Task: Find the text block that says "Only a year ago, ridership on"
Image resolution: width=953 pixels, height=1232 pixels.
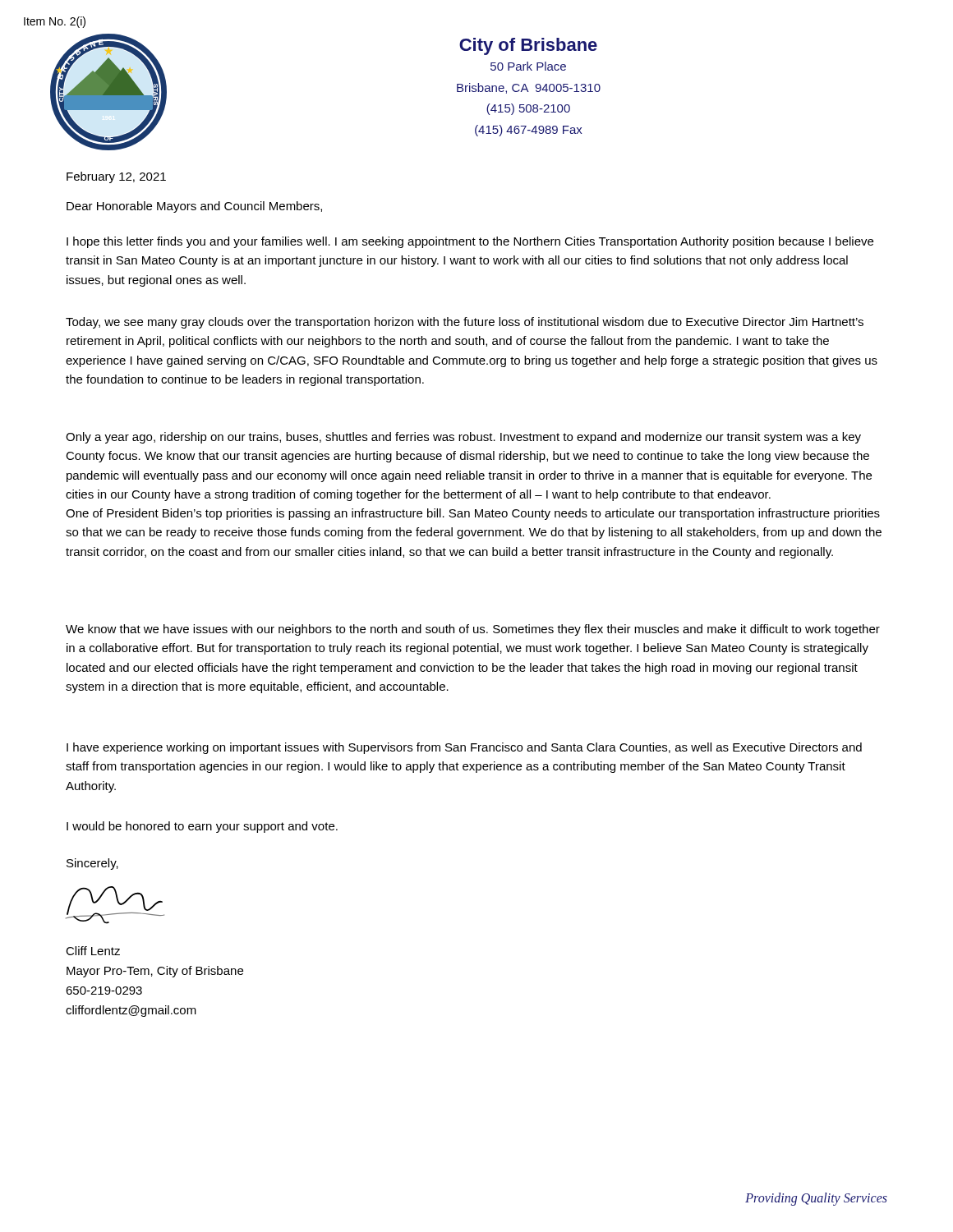Action: pos(474,494)
